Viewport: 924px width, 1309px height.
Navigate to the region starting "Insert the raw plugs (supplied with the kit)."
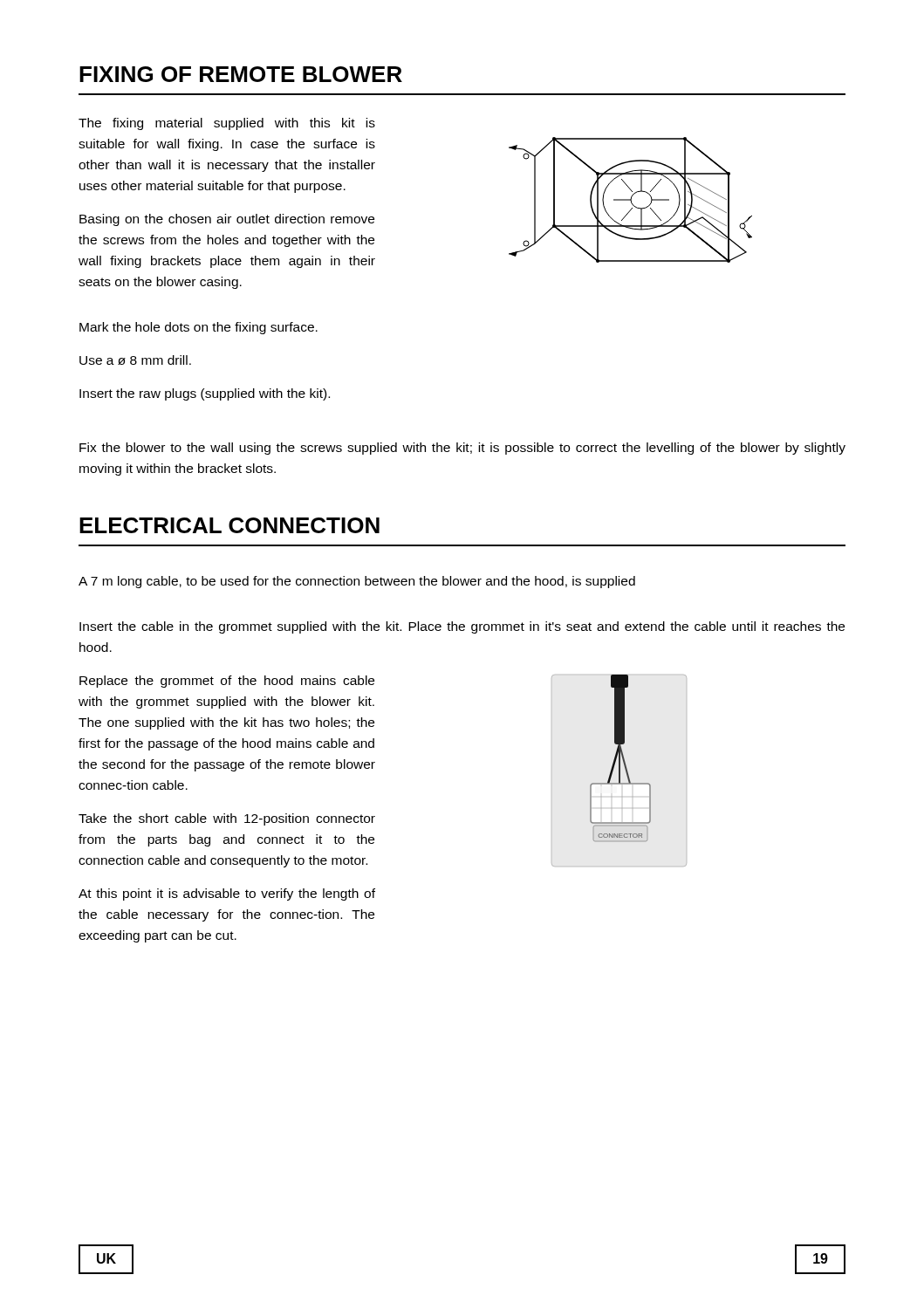pos(205,393)
